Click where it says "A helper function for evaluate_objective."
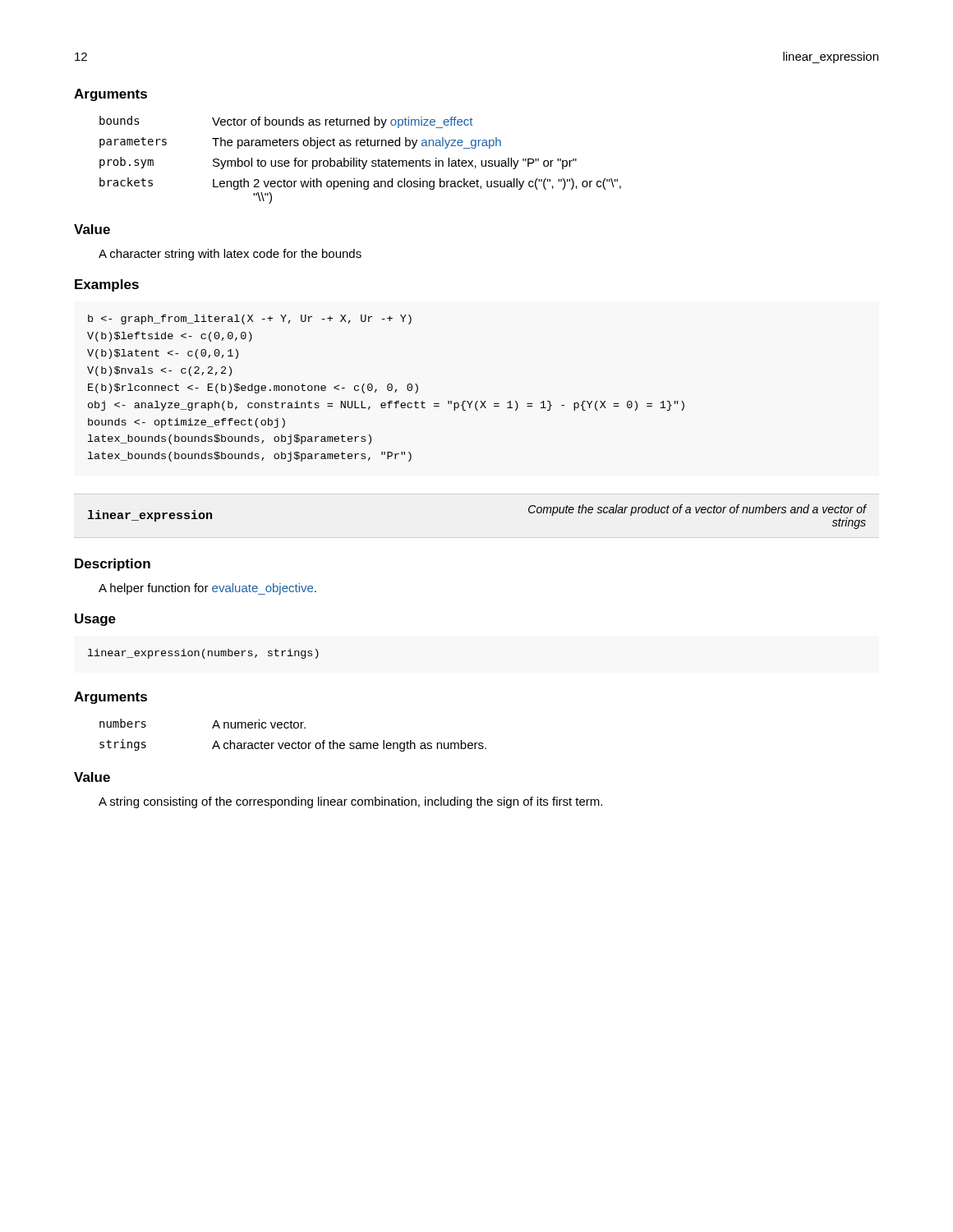Image resolution: width=953 pixels, height=1232 pixels. (x=208, y=588)
